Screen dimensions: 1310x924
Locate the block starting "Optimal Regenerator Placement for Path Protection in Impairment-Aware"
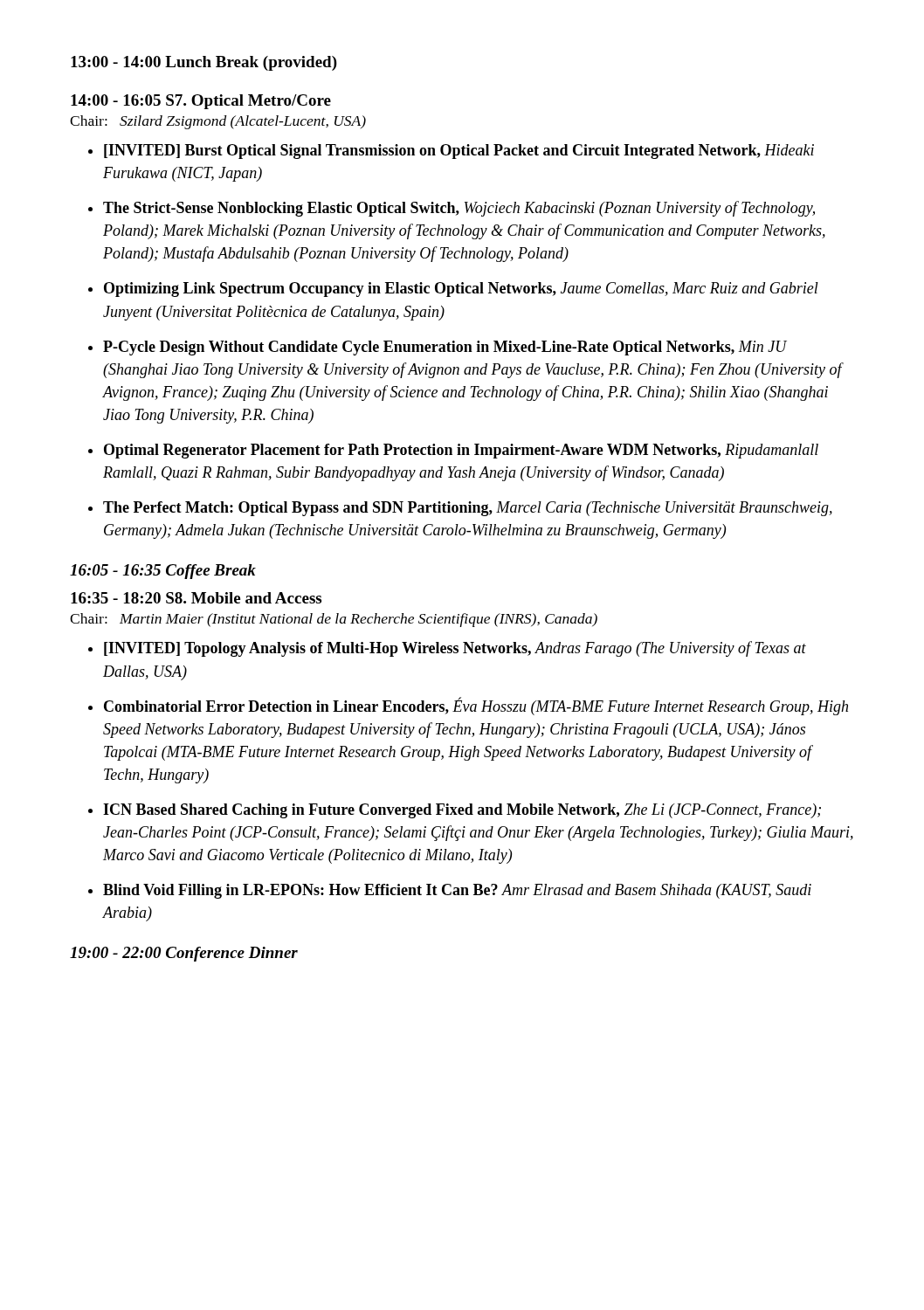coord(461,461)
